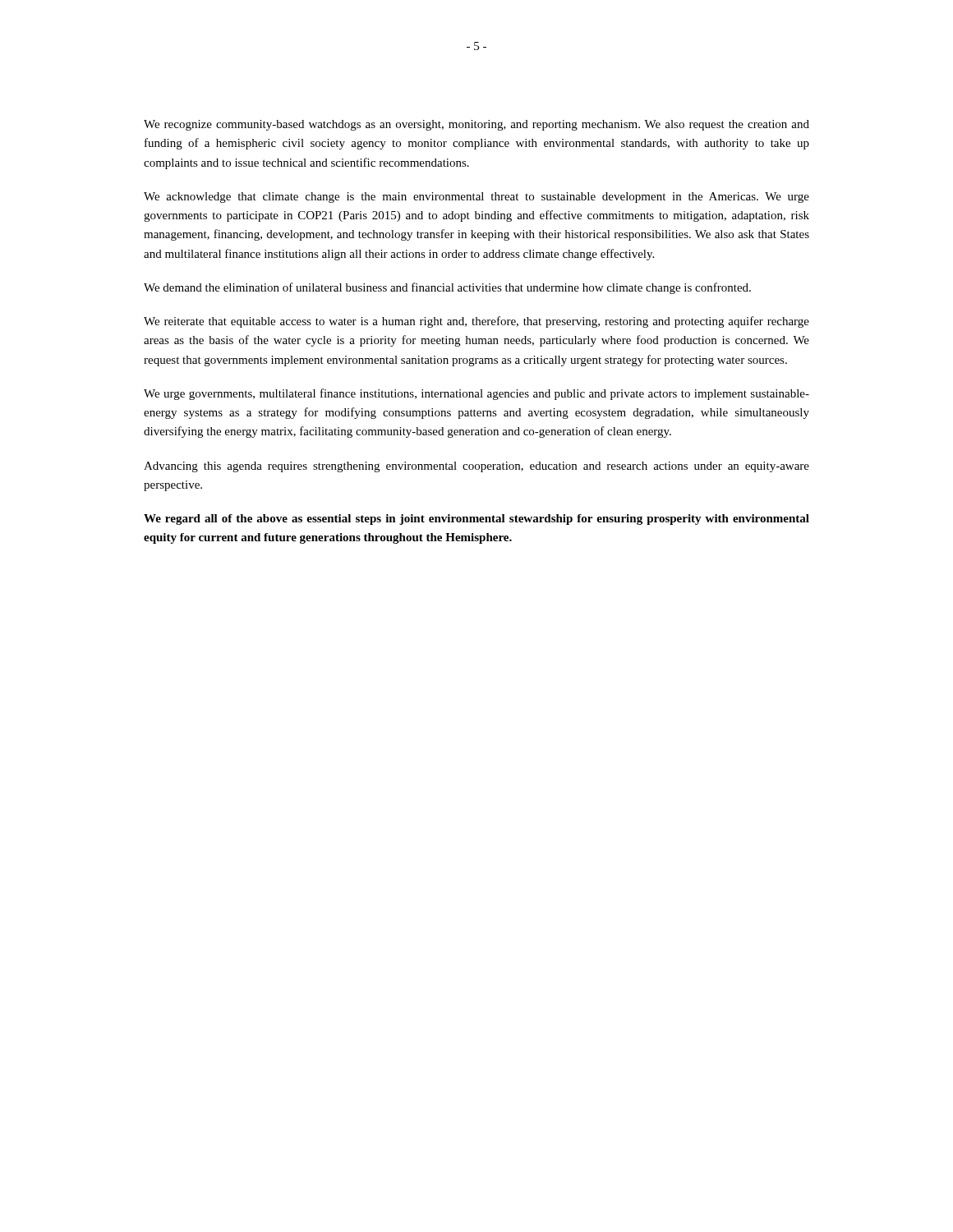Screen dimensions: 1232x953
Task: Point to the element starting "We demand the elimination of"
Action: coord(448,287)
